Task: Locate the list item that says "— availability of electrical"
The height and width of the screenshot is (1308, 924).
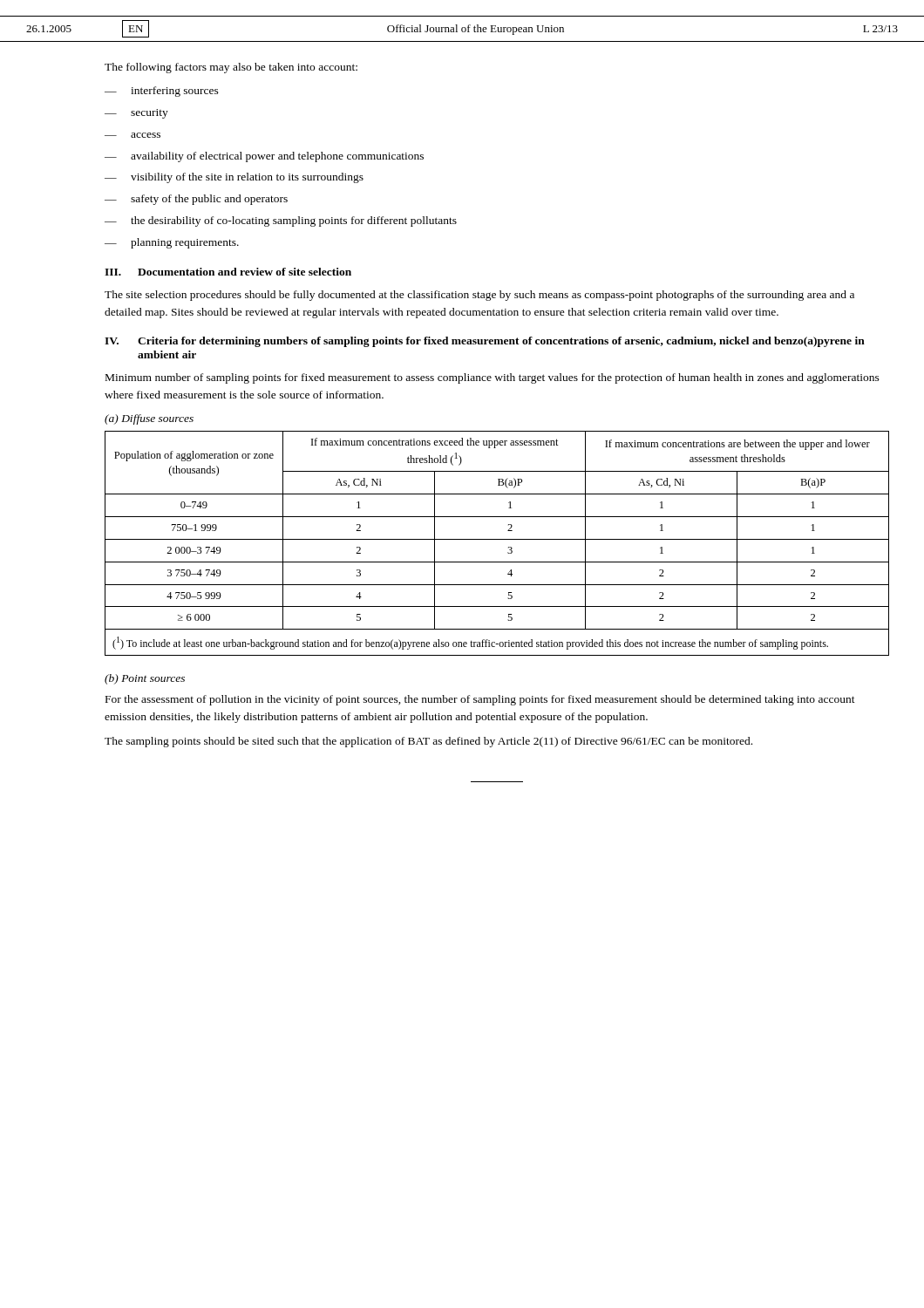Action: click(x=264, y=156)
